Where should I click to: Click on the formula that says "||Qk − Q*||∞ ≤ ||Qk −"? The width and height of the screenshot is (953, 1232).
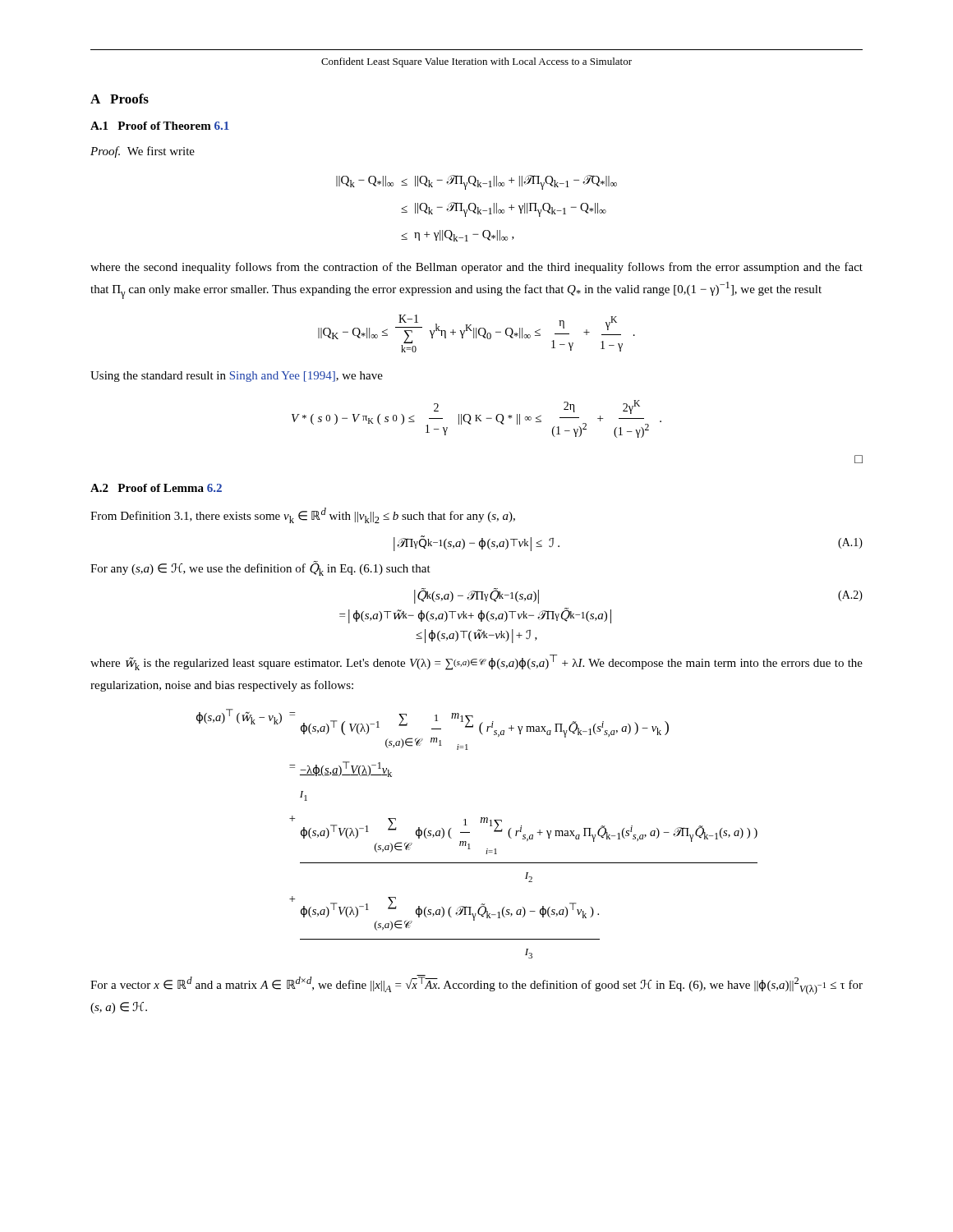476,208
